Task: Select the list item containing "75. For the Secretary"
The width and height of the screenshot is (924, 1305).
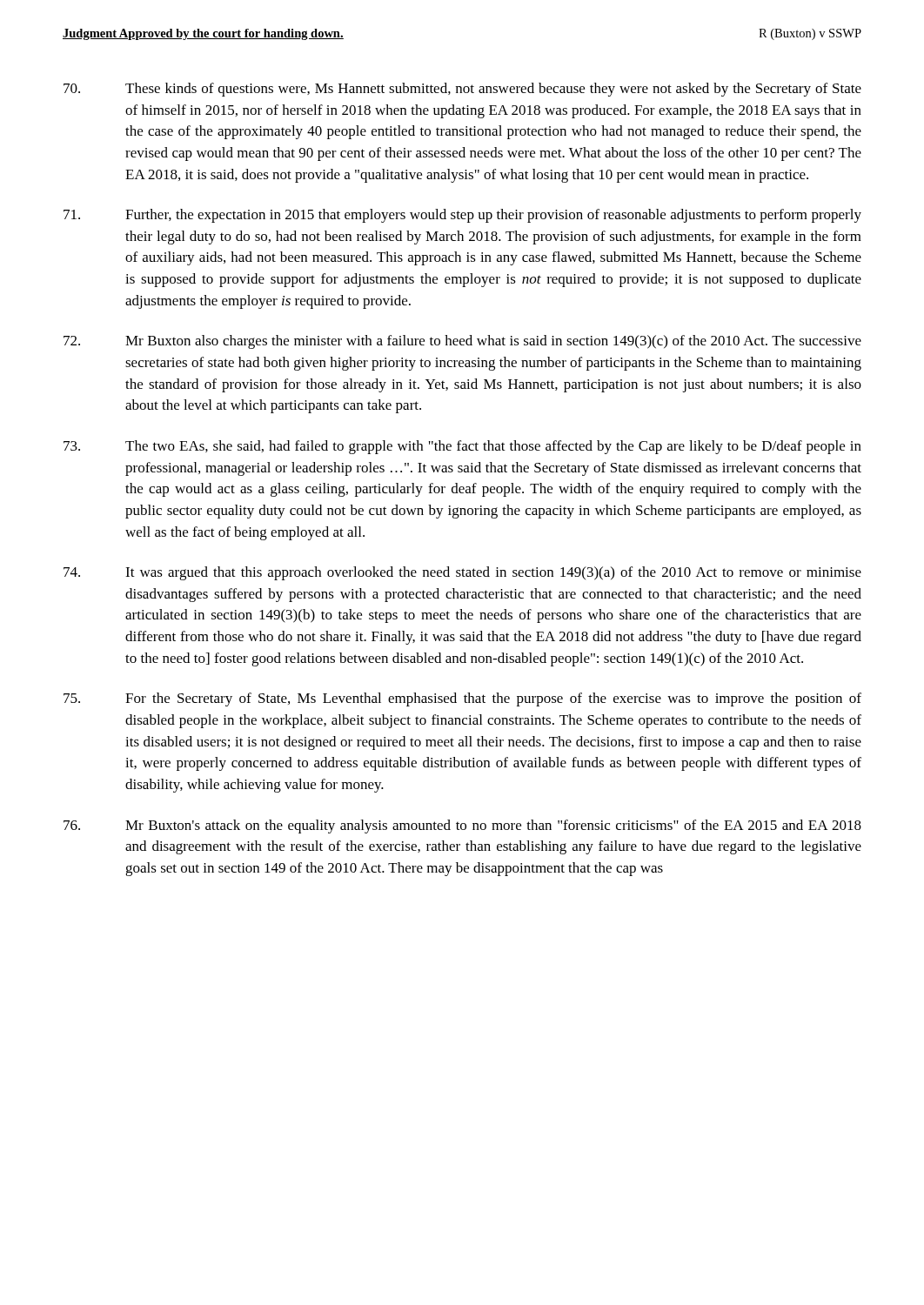Action: pyautogui.click(x=462, y=742)
